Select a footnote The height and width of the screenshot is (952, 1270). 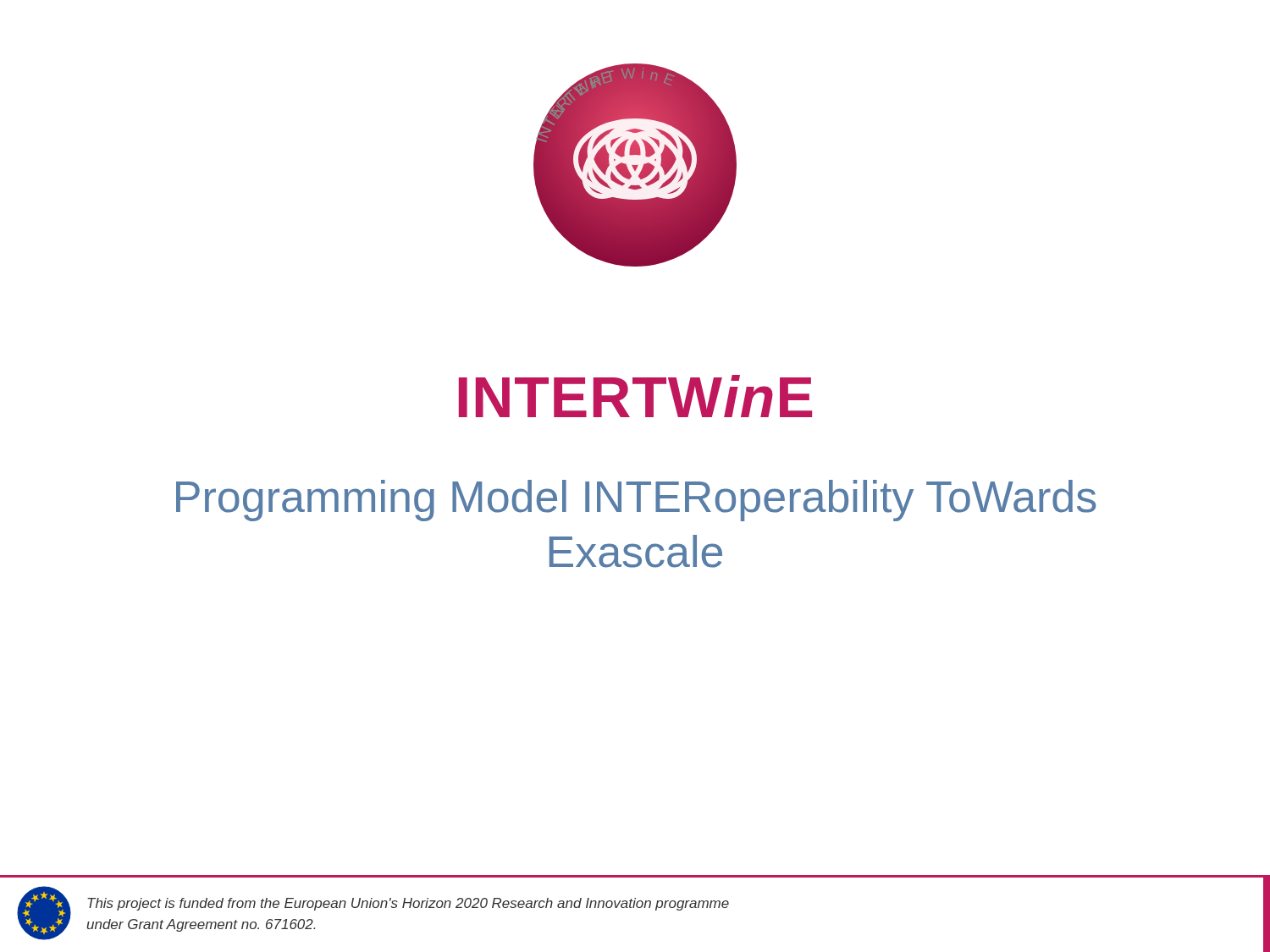408,914
